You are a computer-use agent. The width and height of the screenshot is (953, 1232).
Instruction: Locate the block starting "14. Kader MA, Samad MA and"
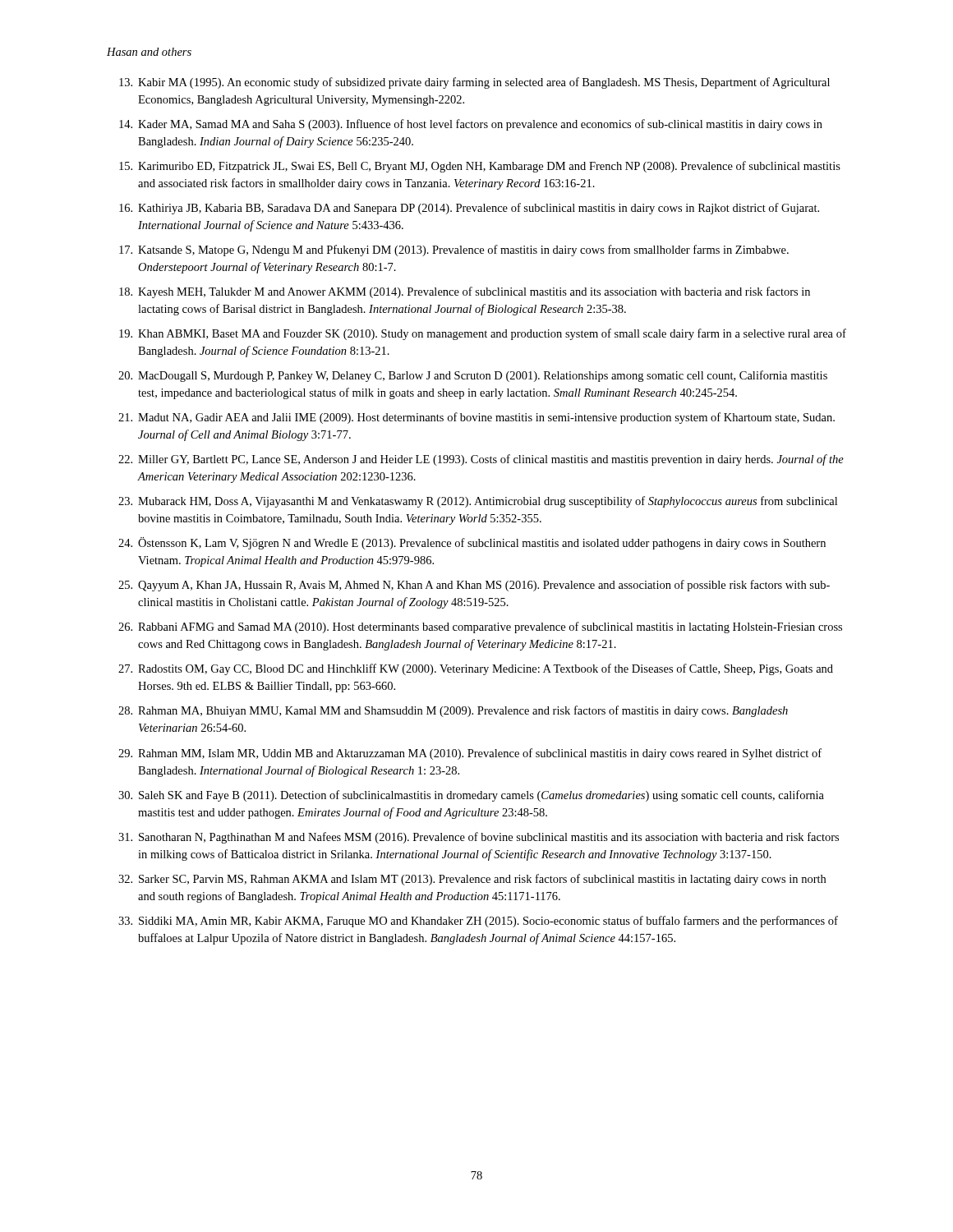[476, 133]
